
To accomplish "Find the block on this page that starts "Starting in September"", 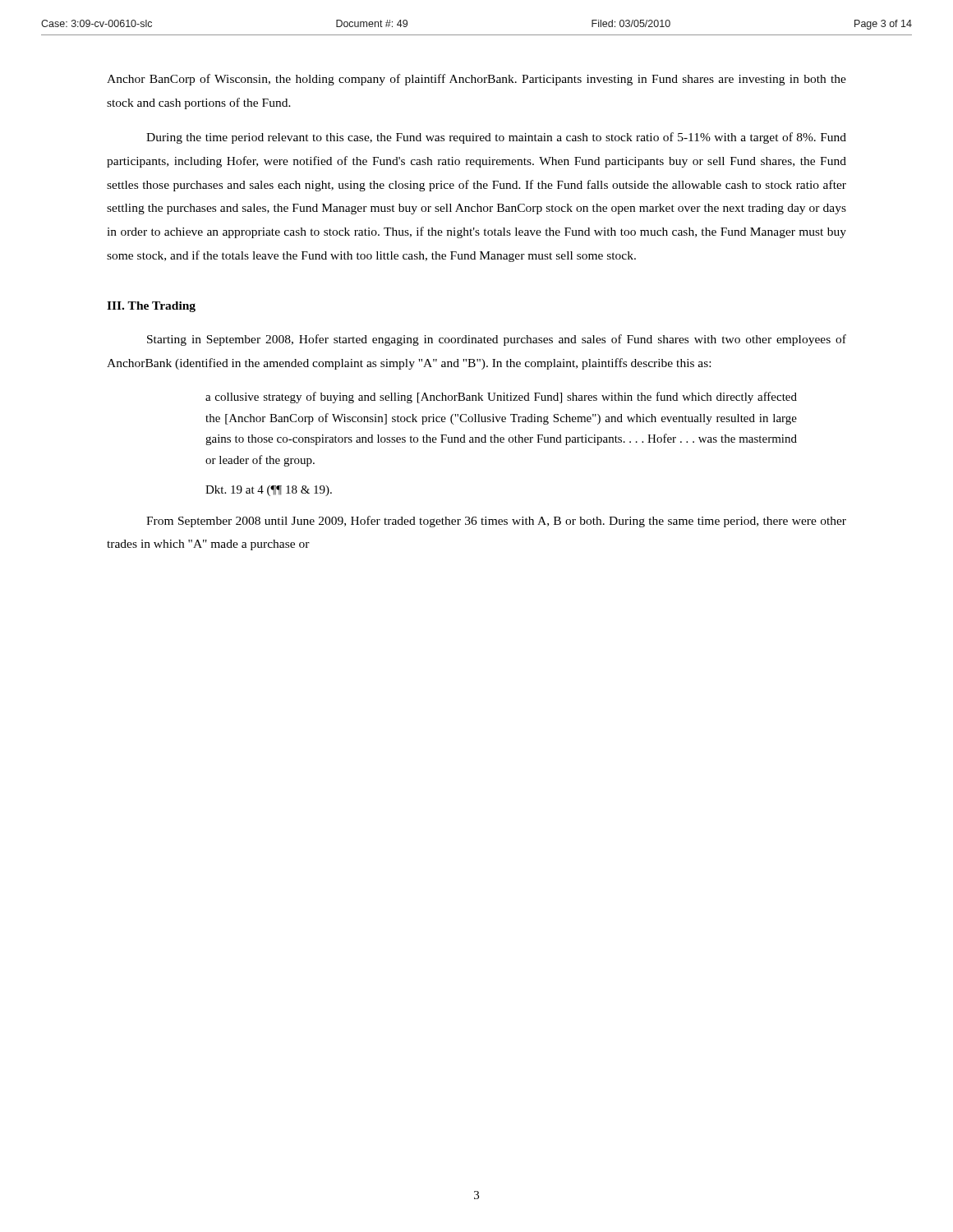I will pyautogui.click(x=476, y=351).
